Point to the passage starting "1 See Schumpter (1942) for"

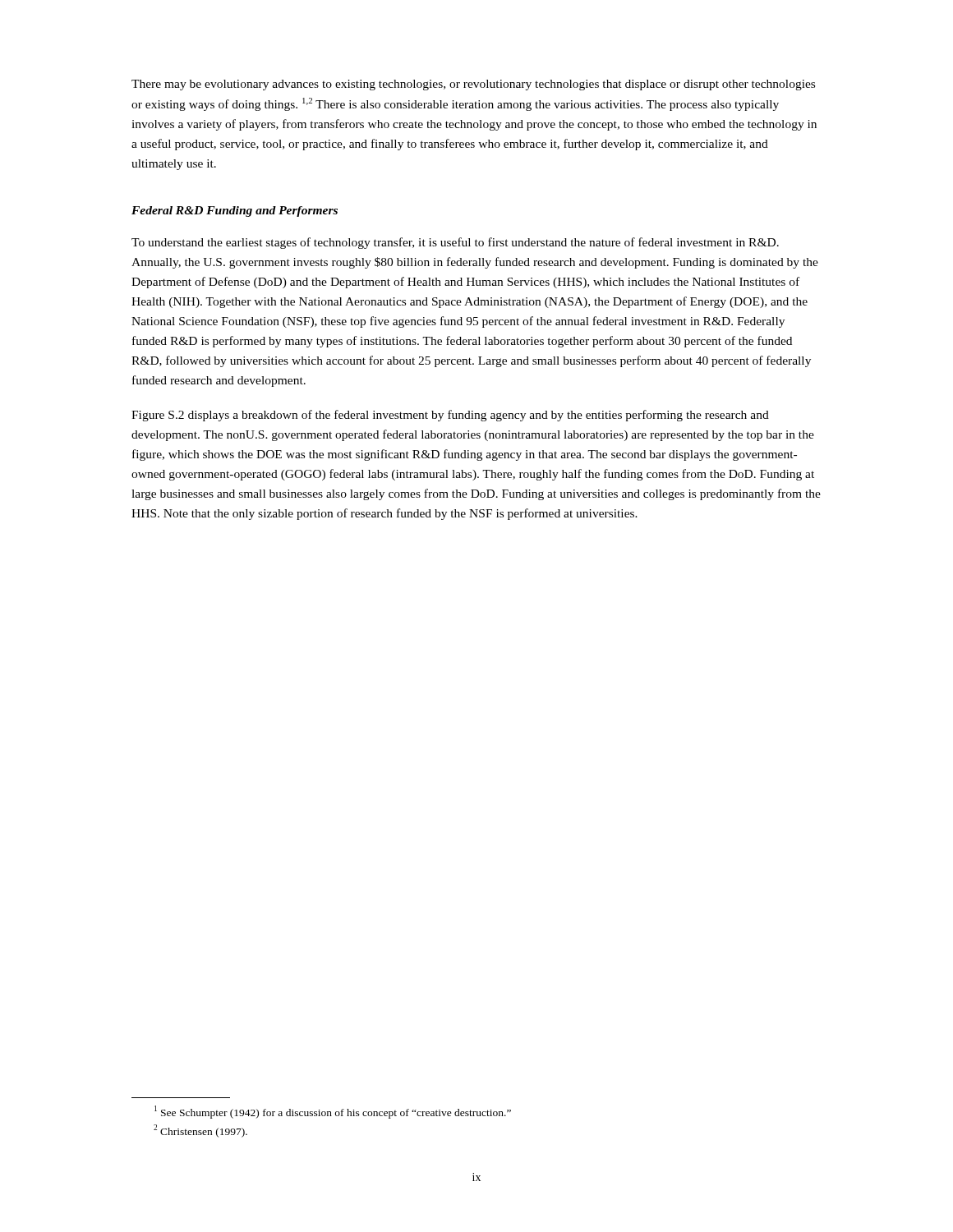point(321,1111)
